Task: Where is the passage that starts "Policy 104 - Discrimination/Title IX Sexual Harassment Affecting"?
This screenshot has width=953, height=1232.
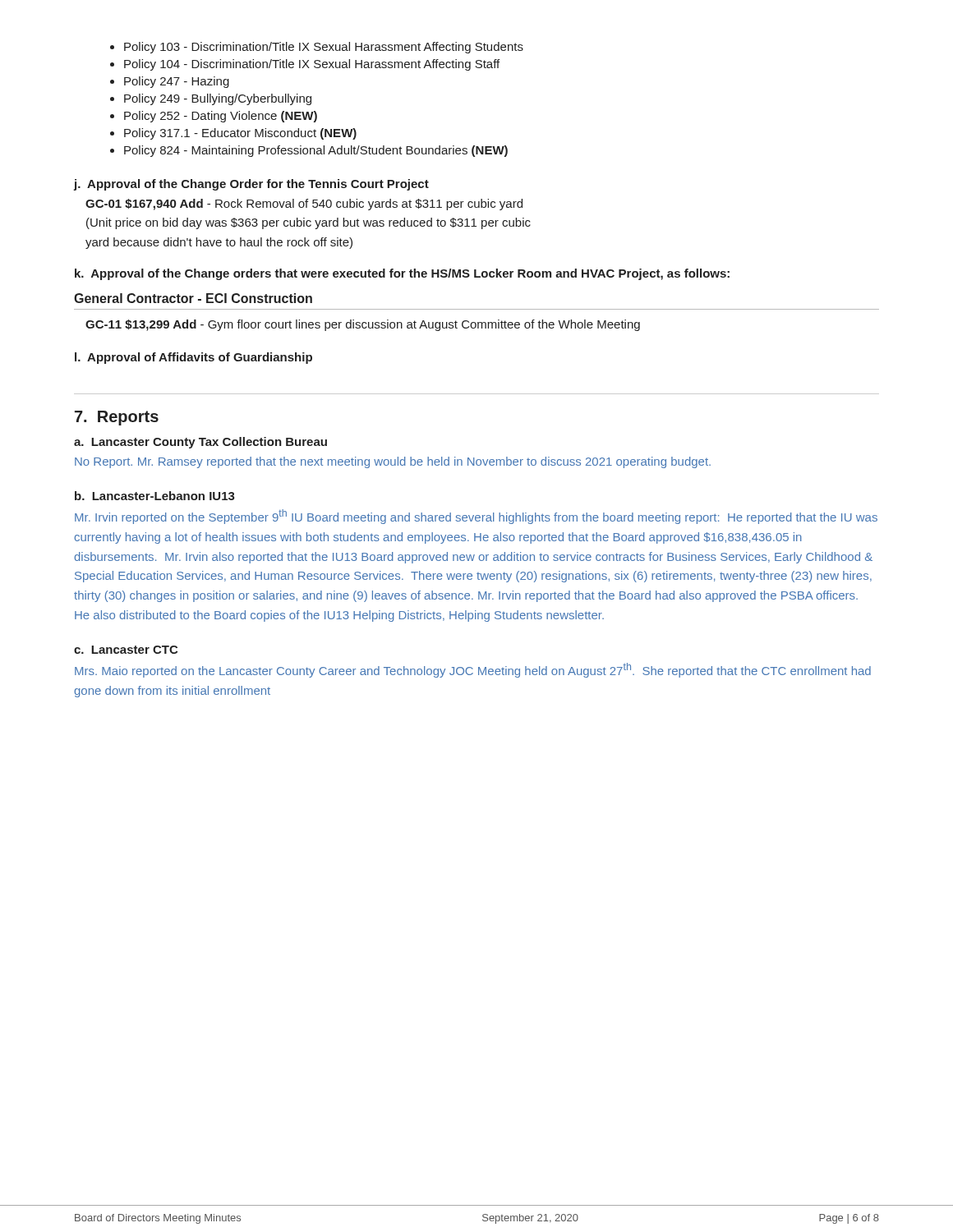Action: click(x=501, y=64)
